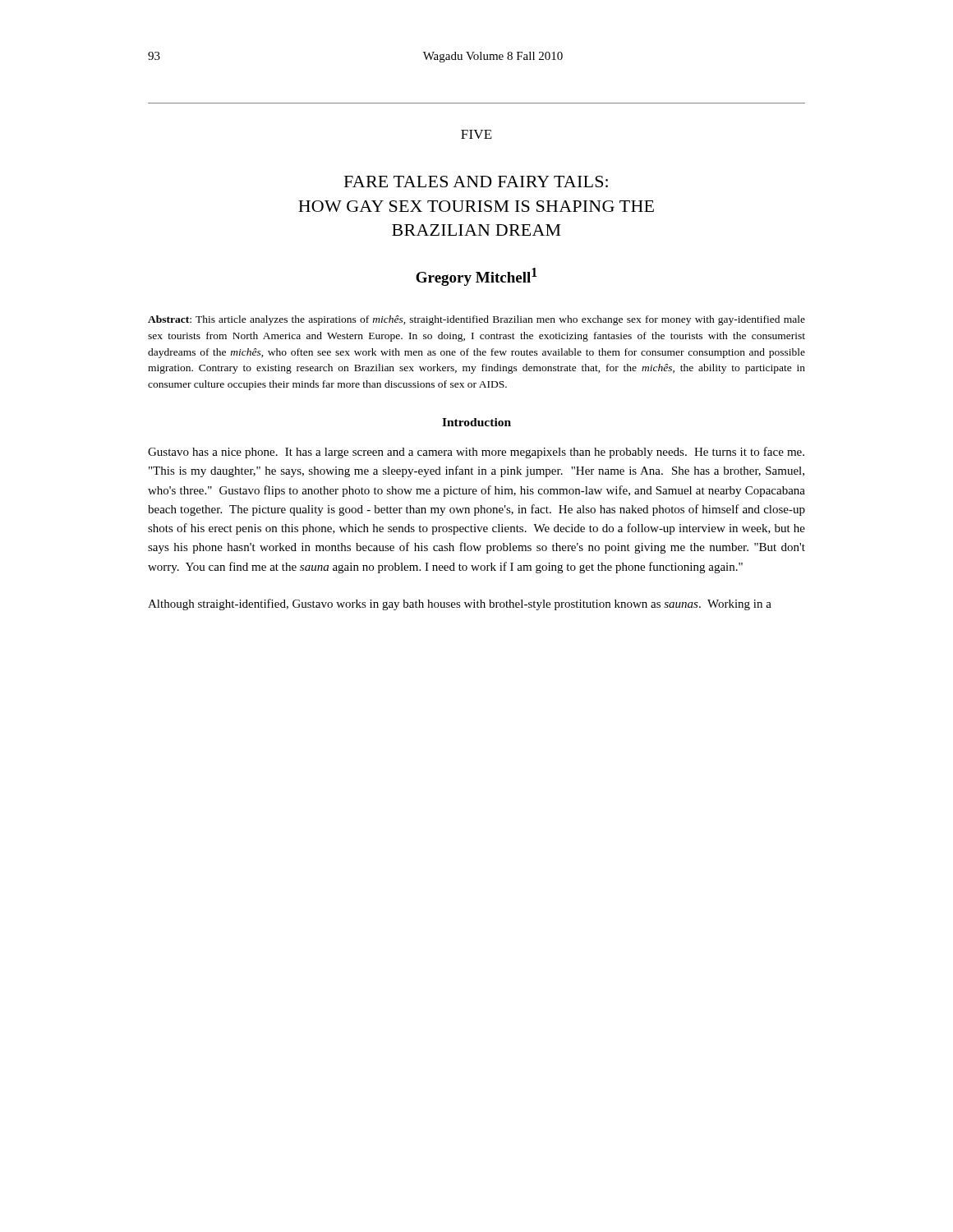Image resolution: width=953 pixels, height=1232 pixels.
Task: Locate the title that reads "FARE TALES AND"
Action: (x=476, y=205)
